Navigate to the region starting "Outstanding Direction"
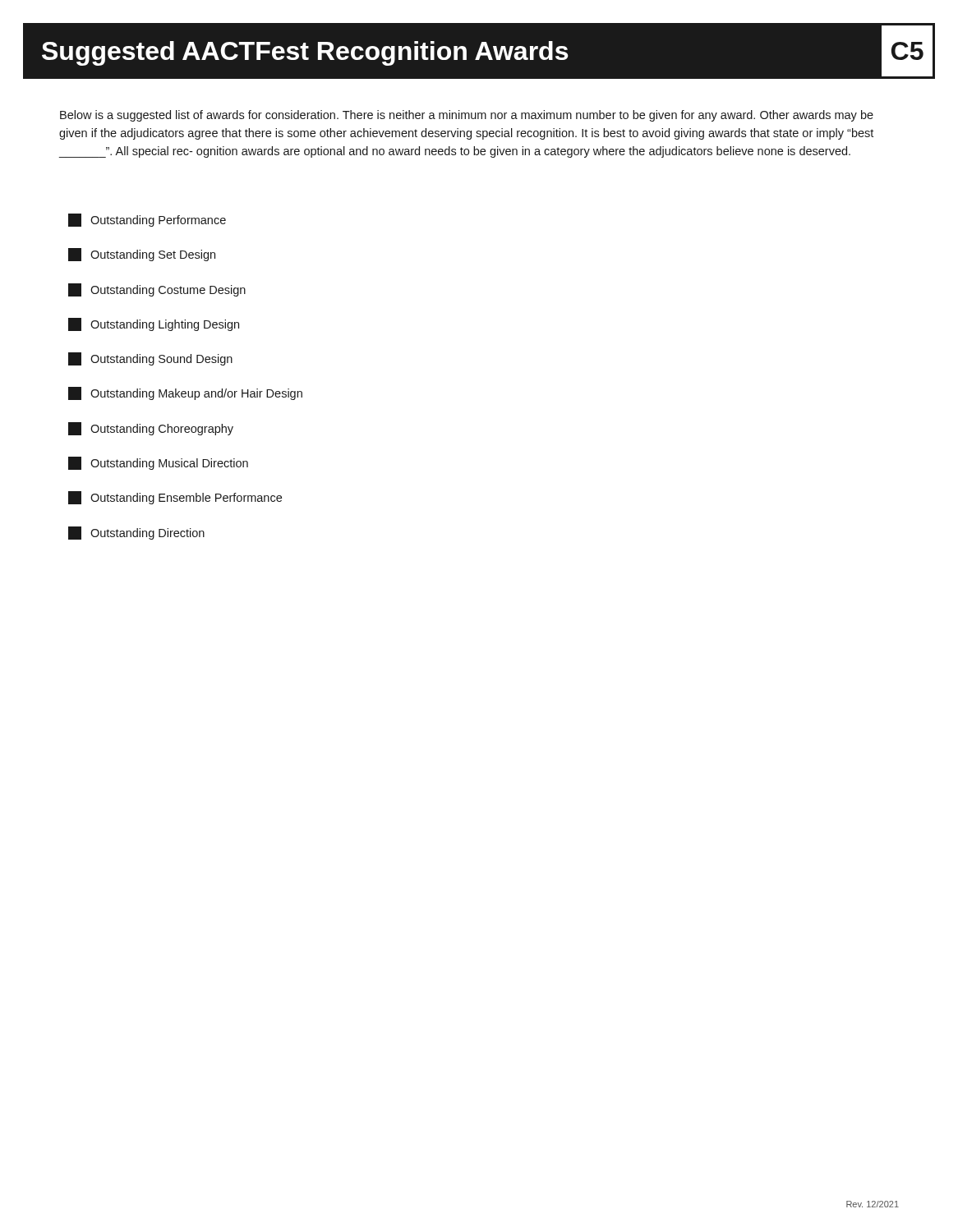 pyautogui.click(x=132, y=533)
